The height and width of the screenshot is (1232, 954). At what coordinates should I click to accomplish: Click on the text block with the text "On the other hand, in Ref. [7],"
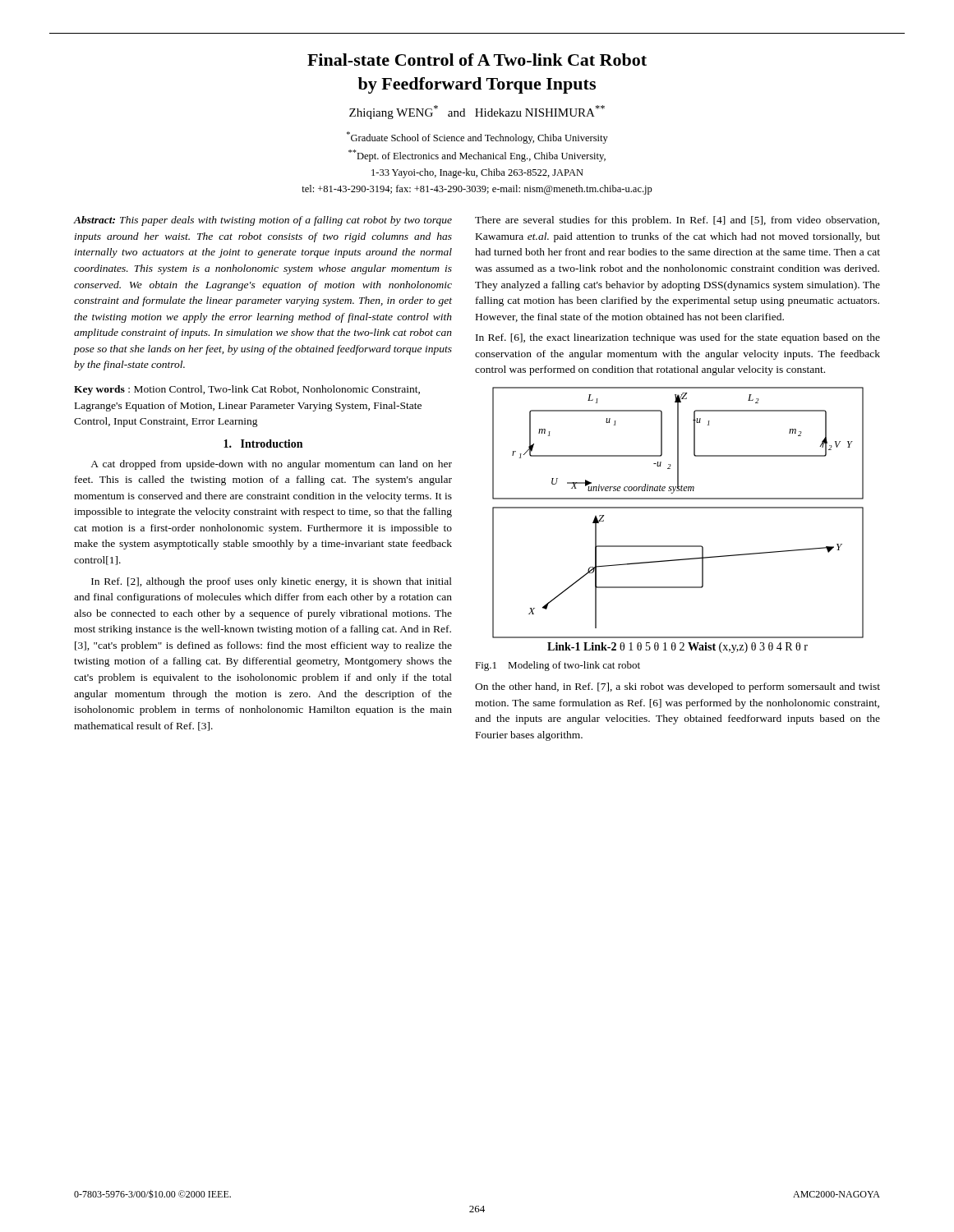[677, 710]
